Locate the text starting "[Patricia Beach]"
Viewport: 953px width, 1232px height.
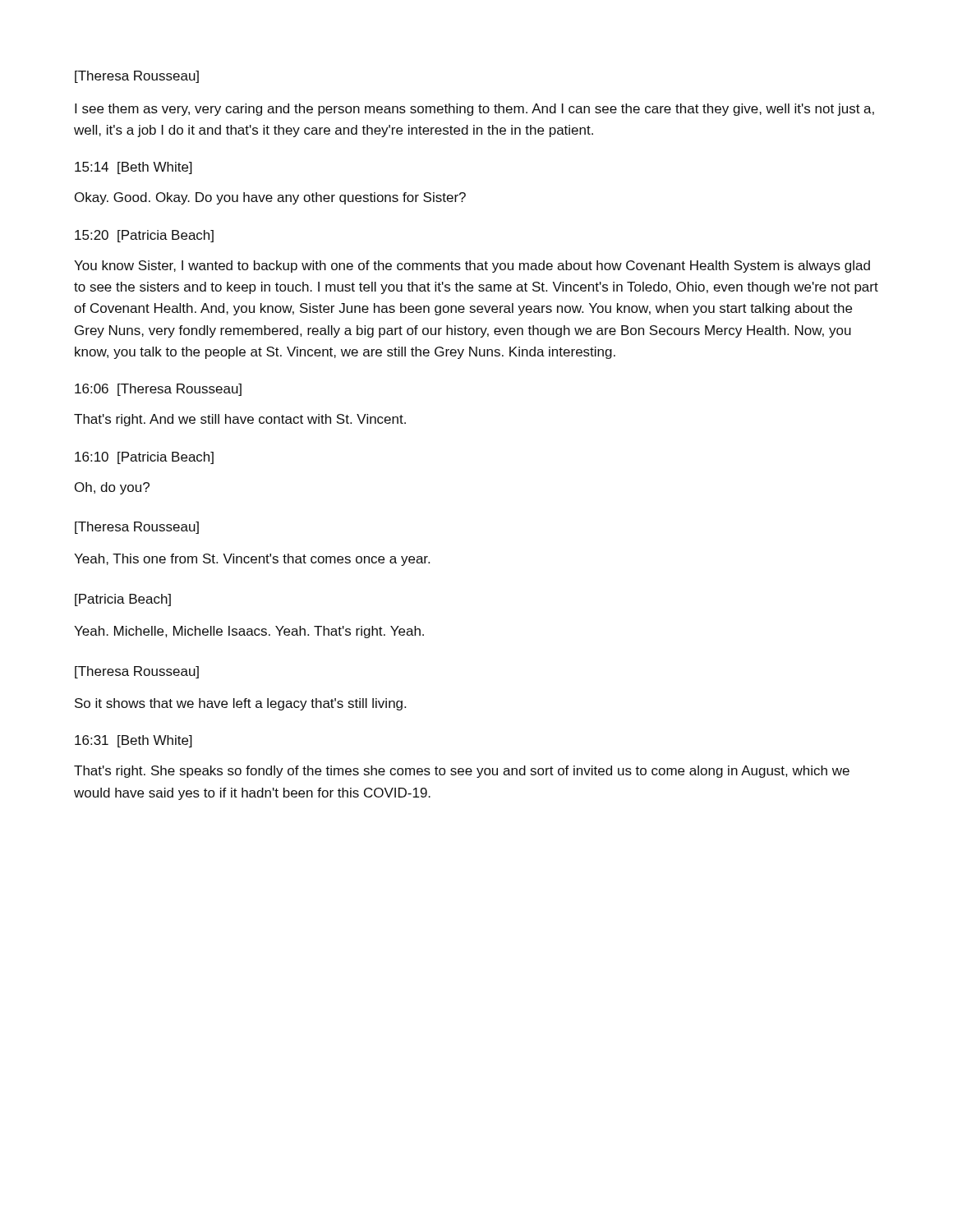pos(123,599)
